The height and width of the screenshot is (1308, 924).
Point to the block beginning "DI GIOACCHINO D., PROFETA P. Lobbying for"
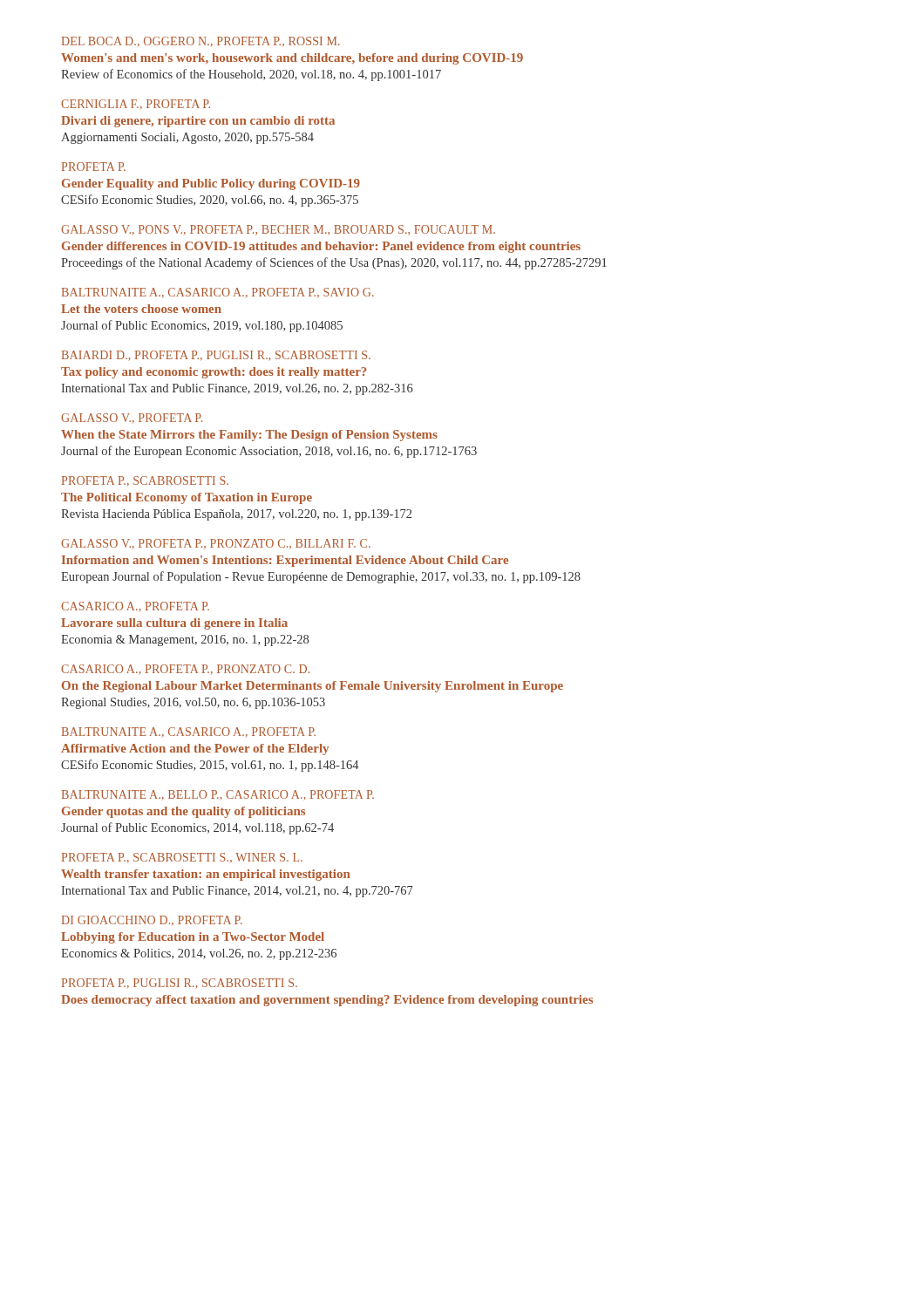152,921
